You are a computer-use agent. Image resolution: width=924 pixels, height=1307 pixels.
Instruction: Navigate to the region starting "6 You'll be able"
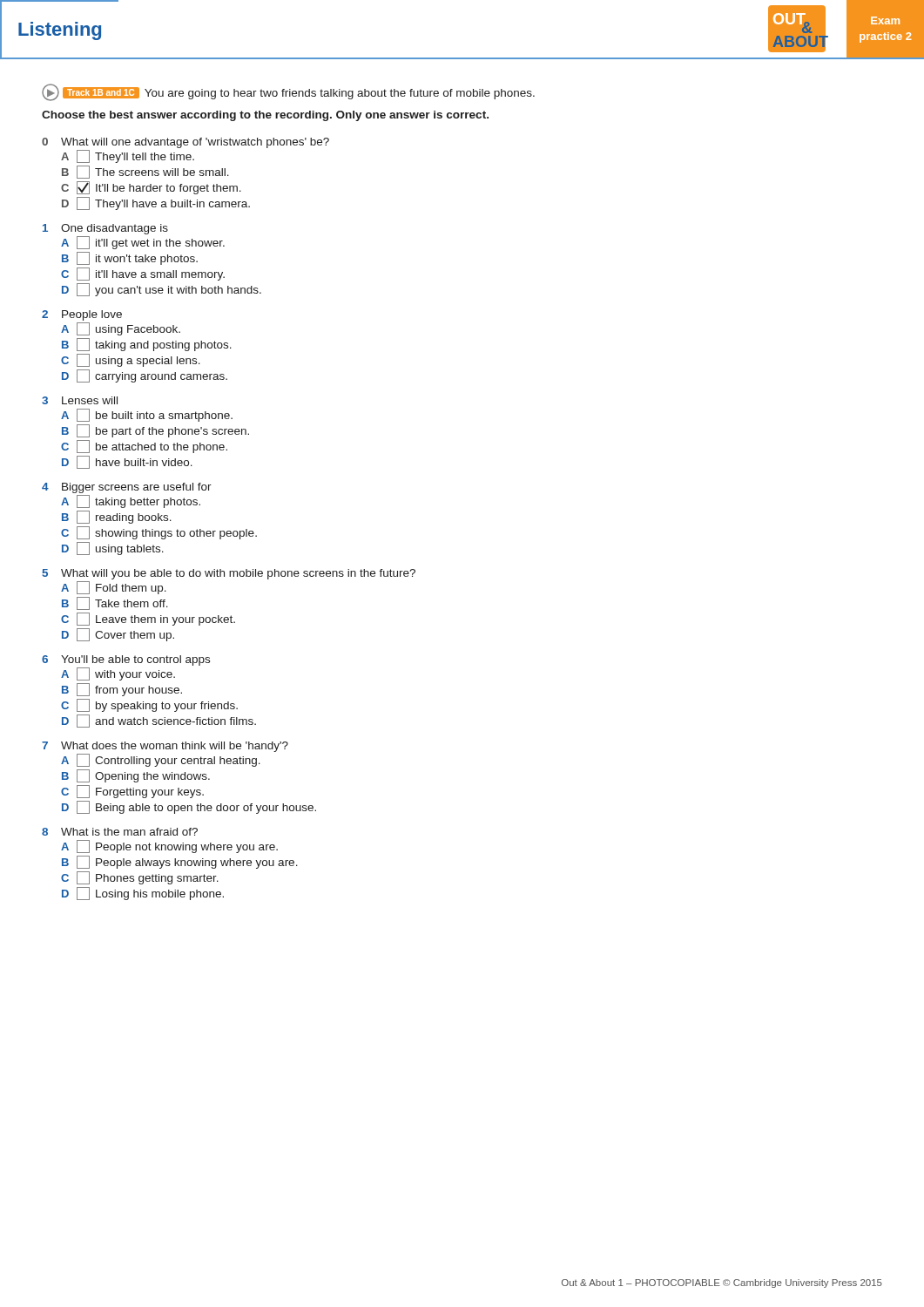[126, 660]
